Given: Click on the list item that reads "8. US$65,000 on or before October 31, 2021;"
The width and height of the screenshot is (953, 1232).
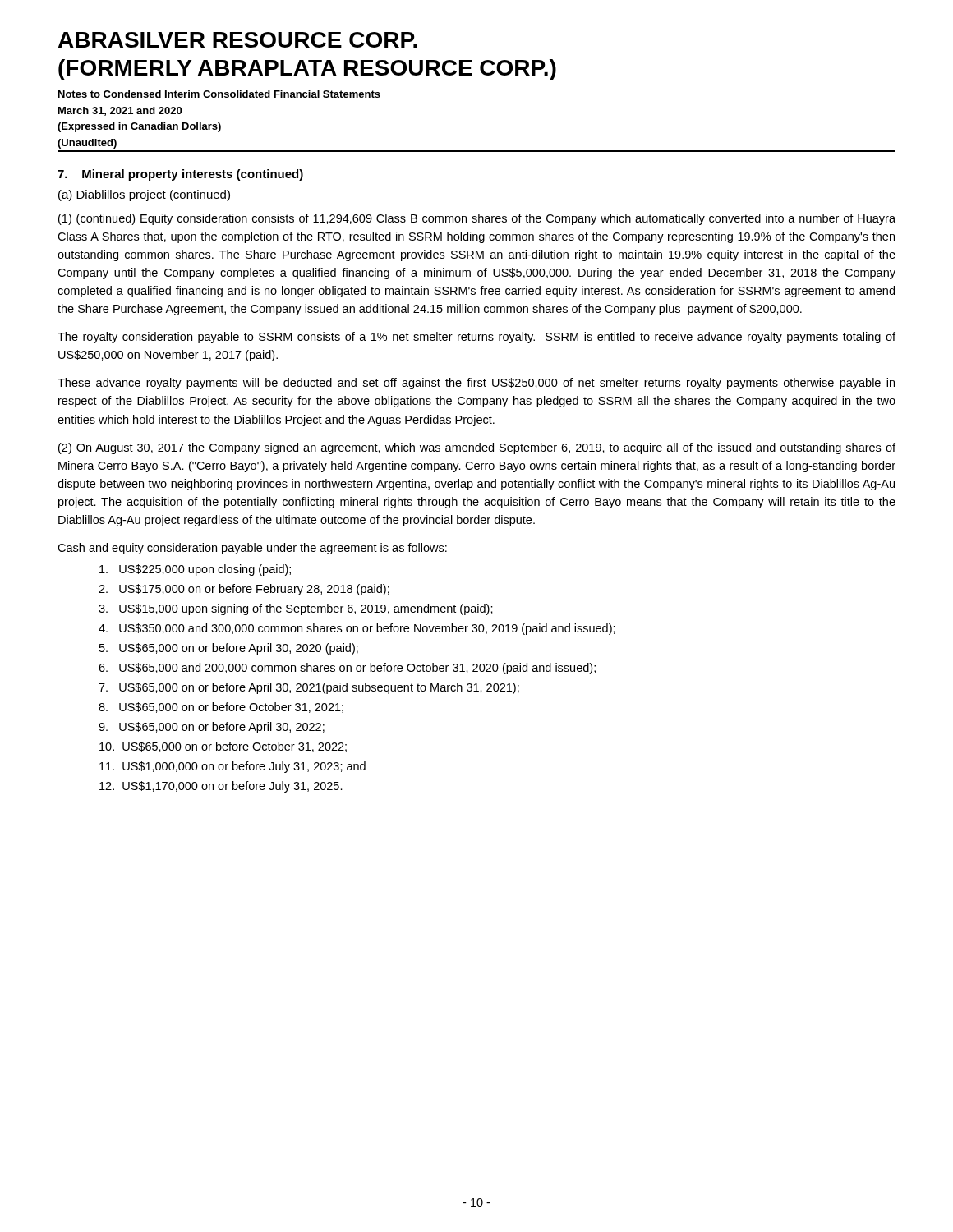Looking at the screenshot, I should tap(221, 707).
